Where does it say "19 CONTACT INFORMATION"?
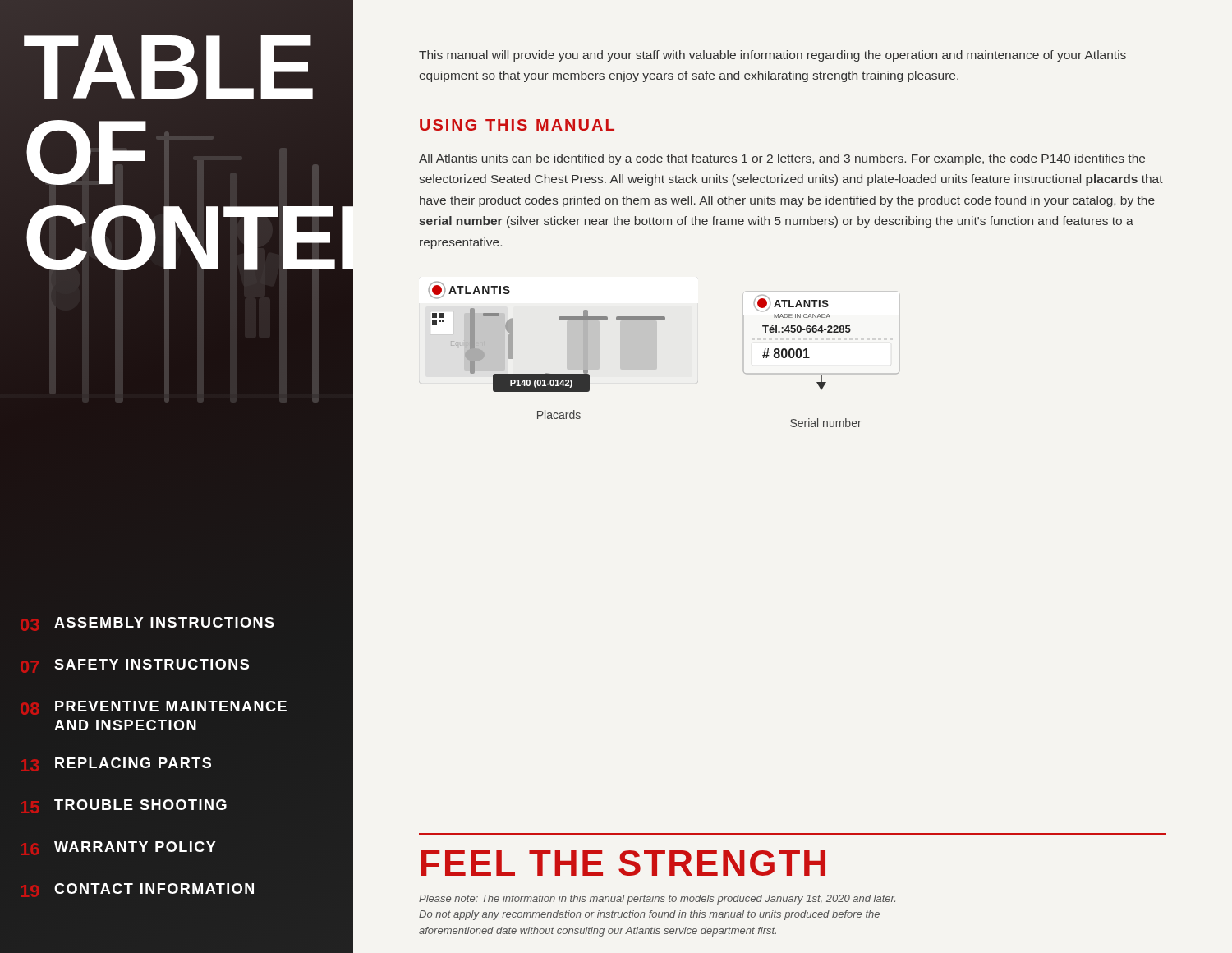 point(138,891)
